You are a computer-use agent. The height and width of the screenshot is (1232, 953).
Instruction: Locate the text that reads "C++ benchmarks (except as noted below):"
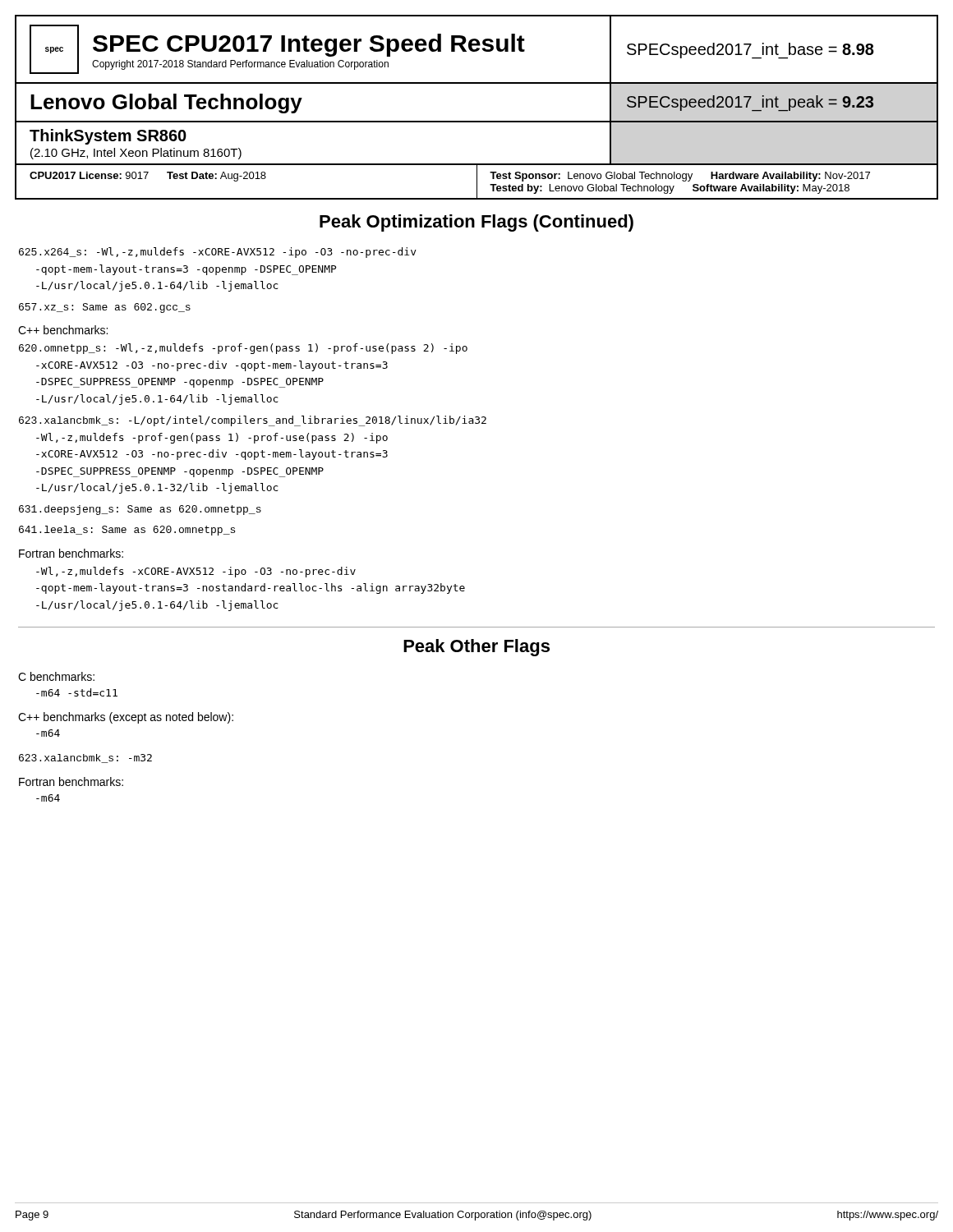click(126, 717)
